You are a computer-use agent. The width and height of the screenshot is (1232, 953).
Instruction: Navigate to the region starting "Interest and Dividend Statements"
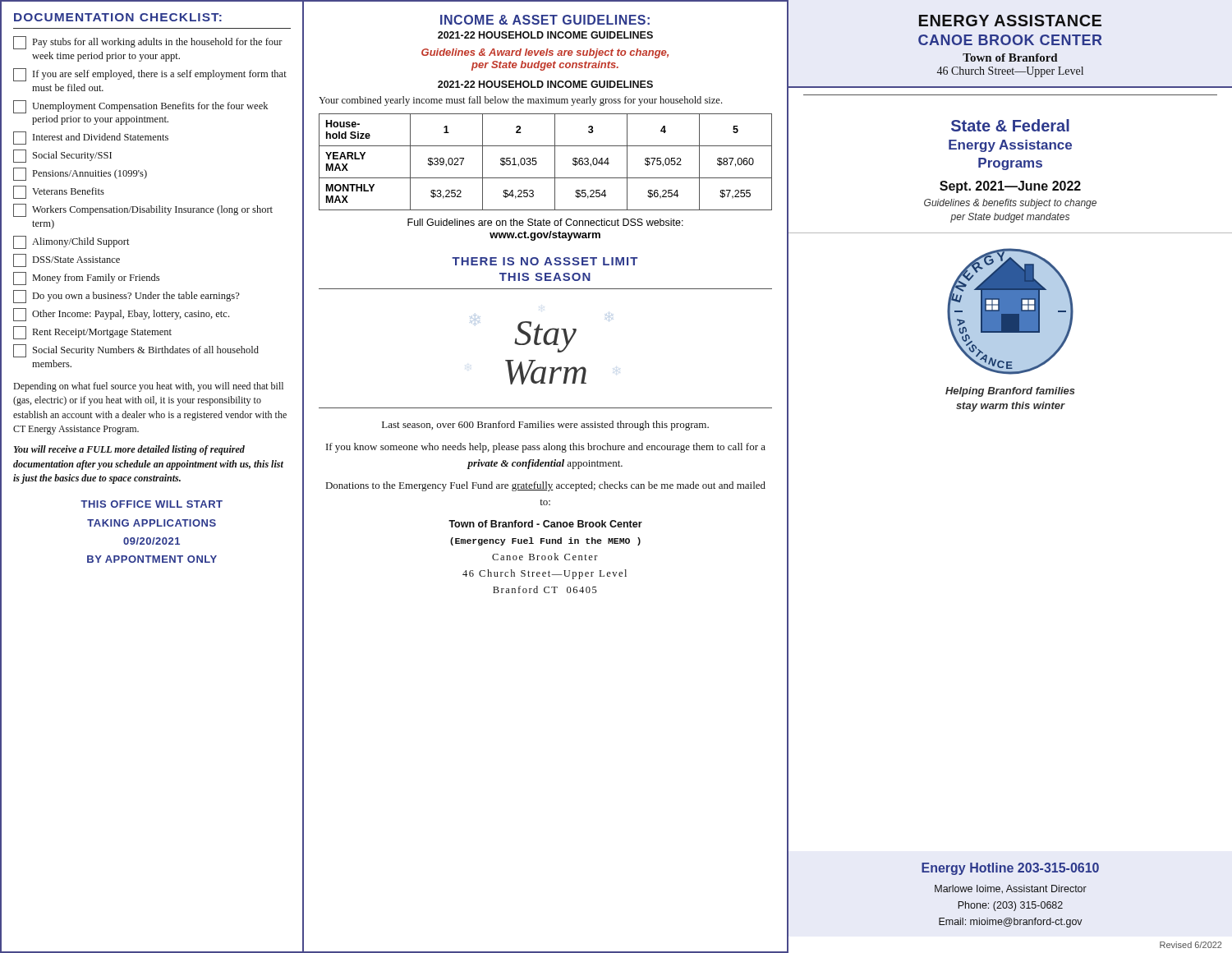coord(91,138)
